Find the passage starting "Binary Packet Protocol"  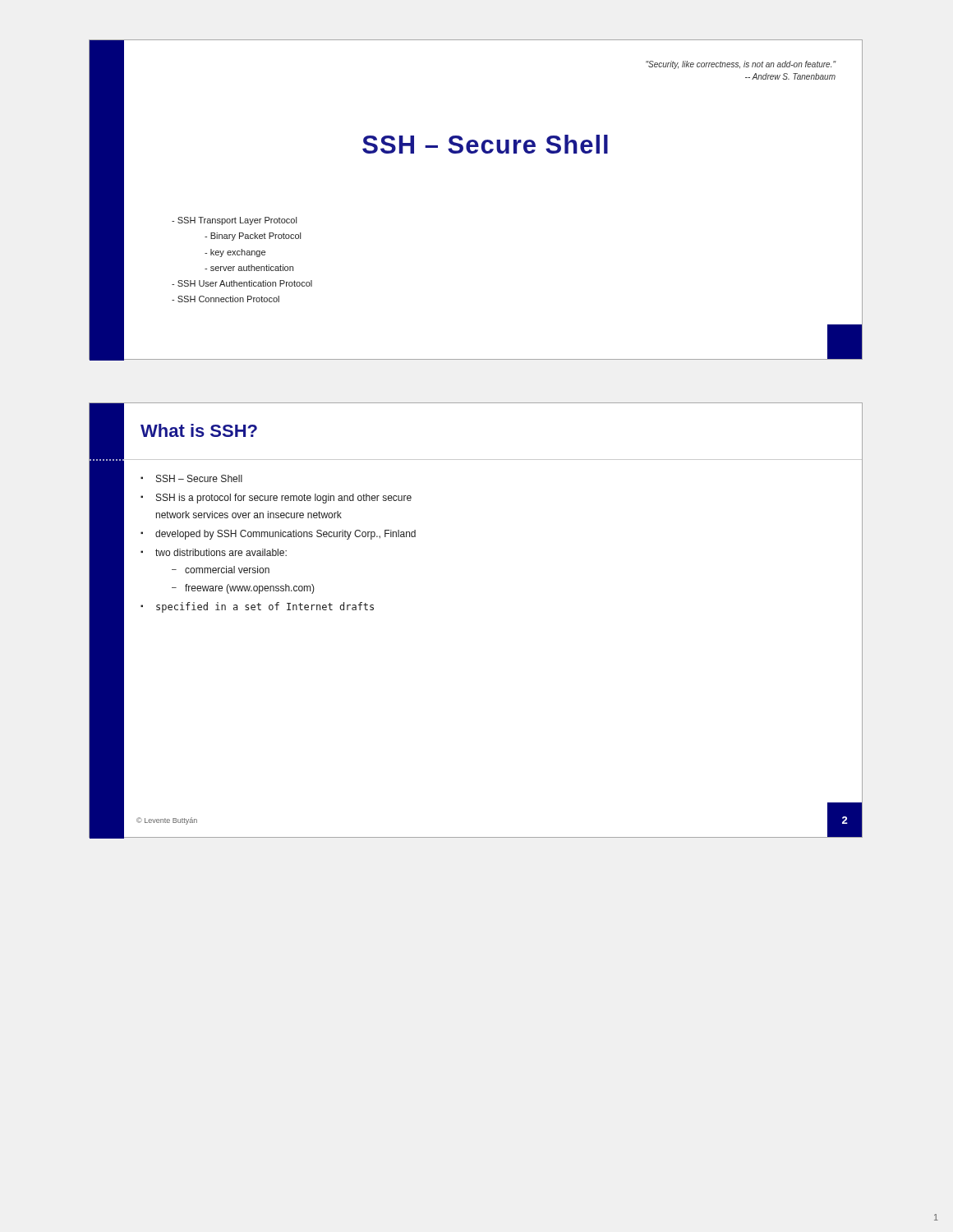253,236
